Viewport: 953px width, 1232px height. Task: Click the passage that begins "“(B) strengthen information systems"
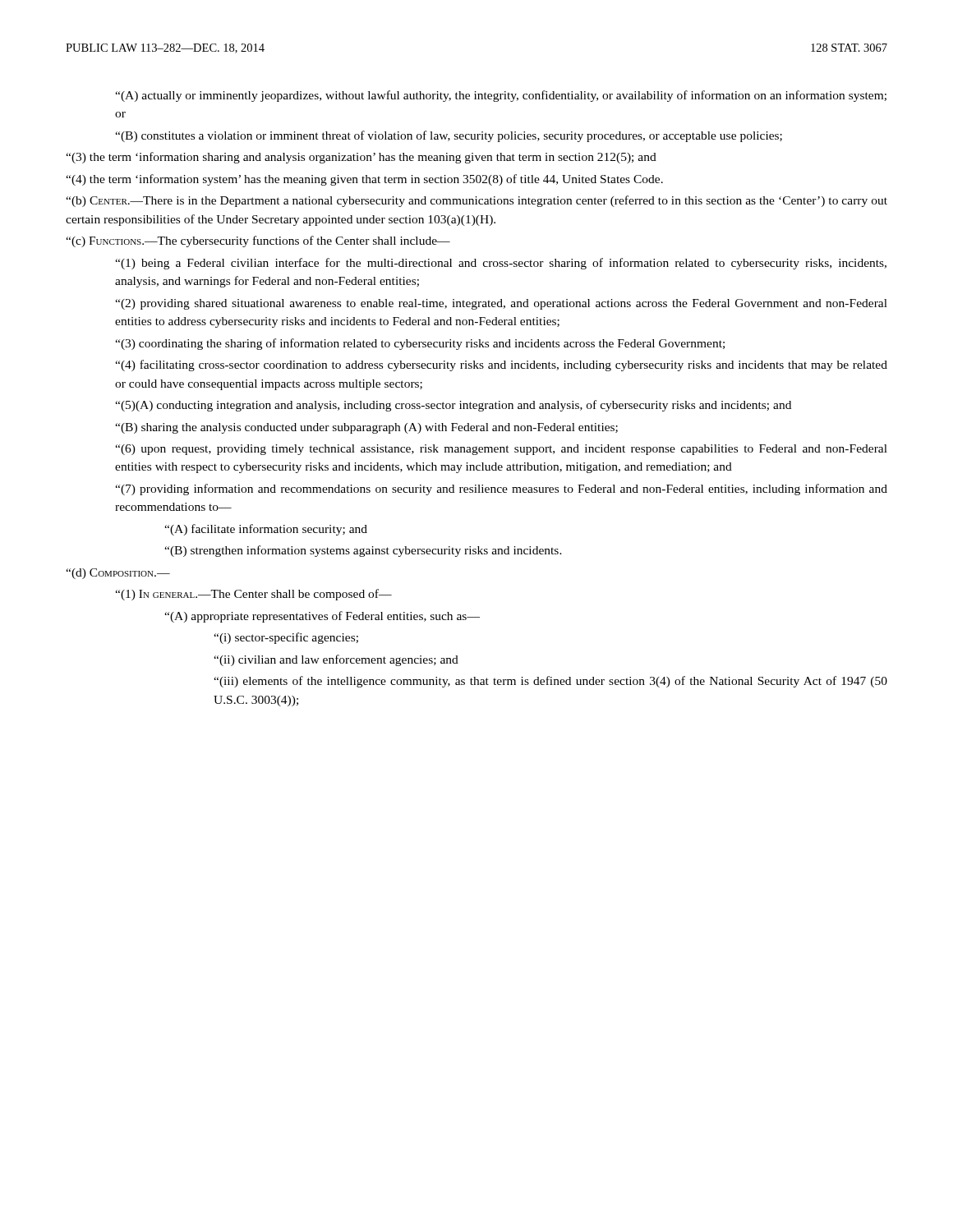point(526,551)
